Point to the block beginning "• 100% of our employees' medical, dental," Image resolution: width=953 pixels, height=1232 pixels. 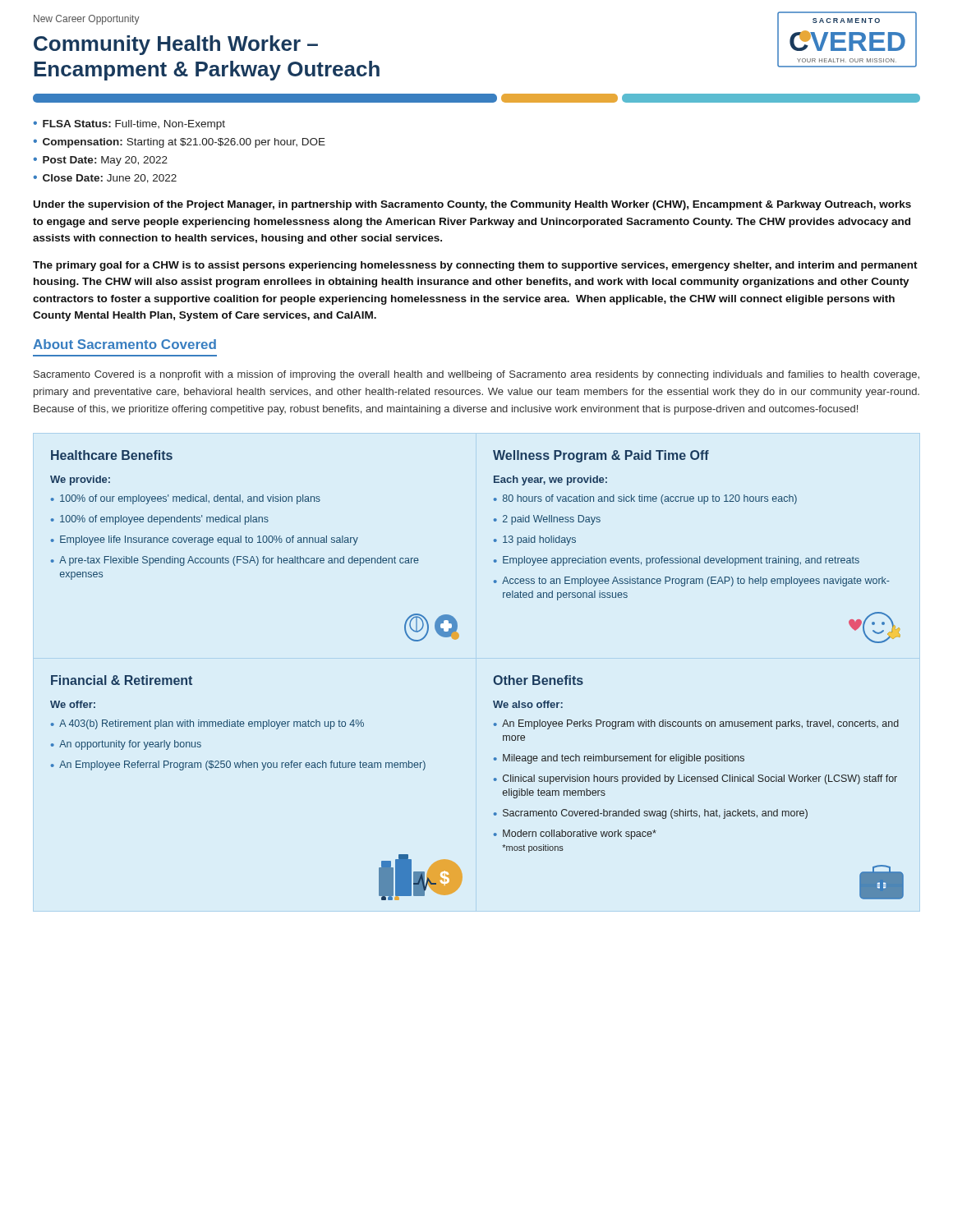[185, 499]
